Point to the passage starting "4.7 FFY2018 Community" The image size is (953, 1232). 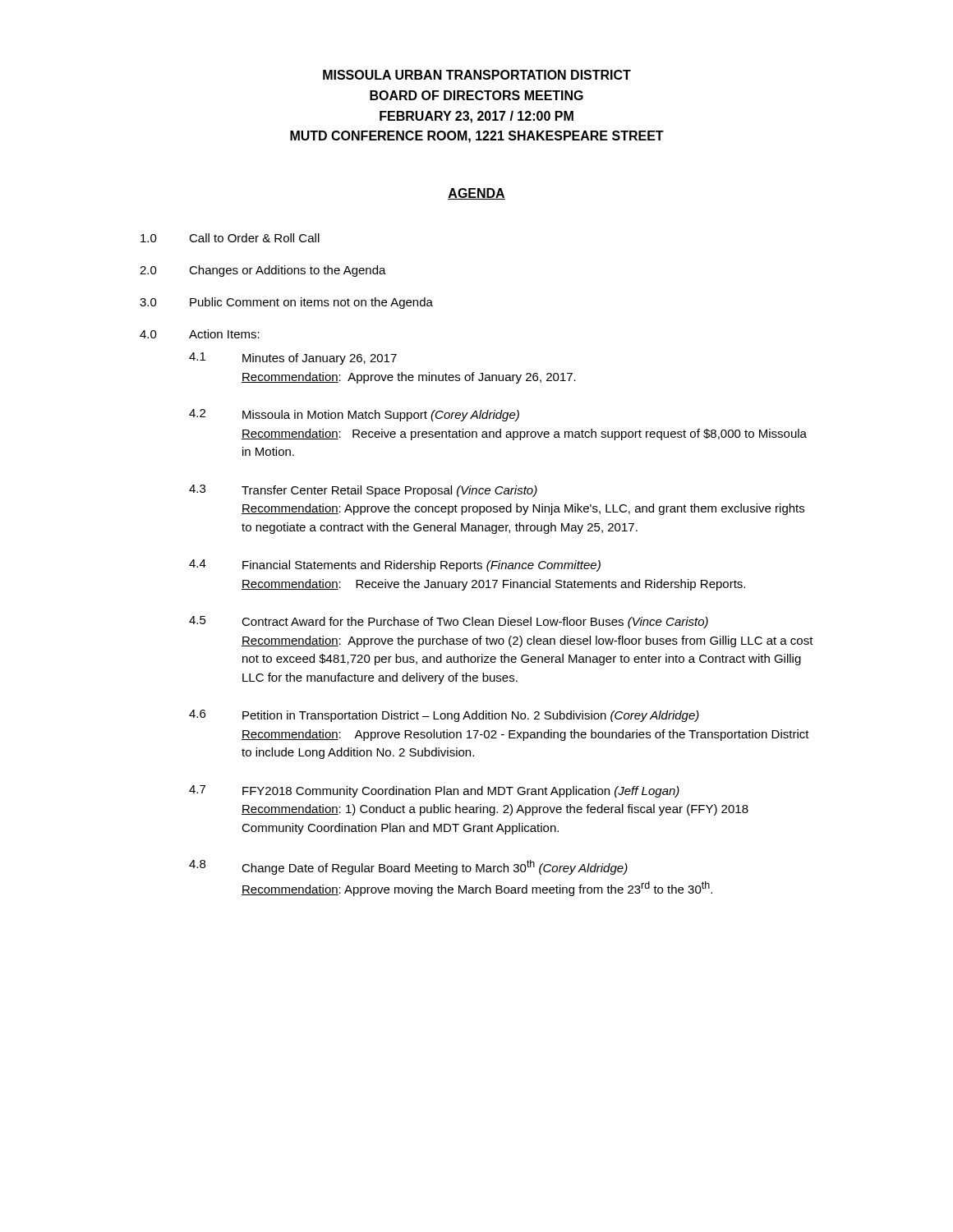coord(501,809)
